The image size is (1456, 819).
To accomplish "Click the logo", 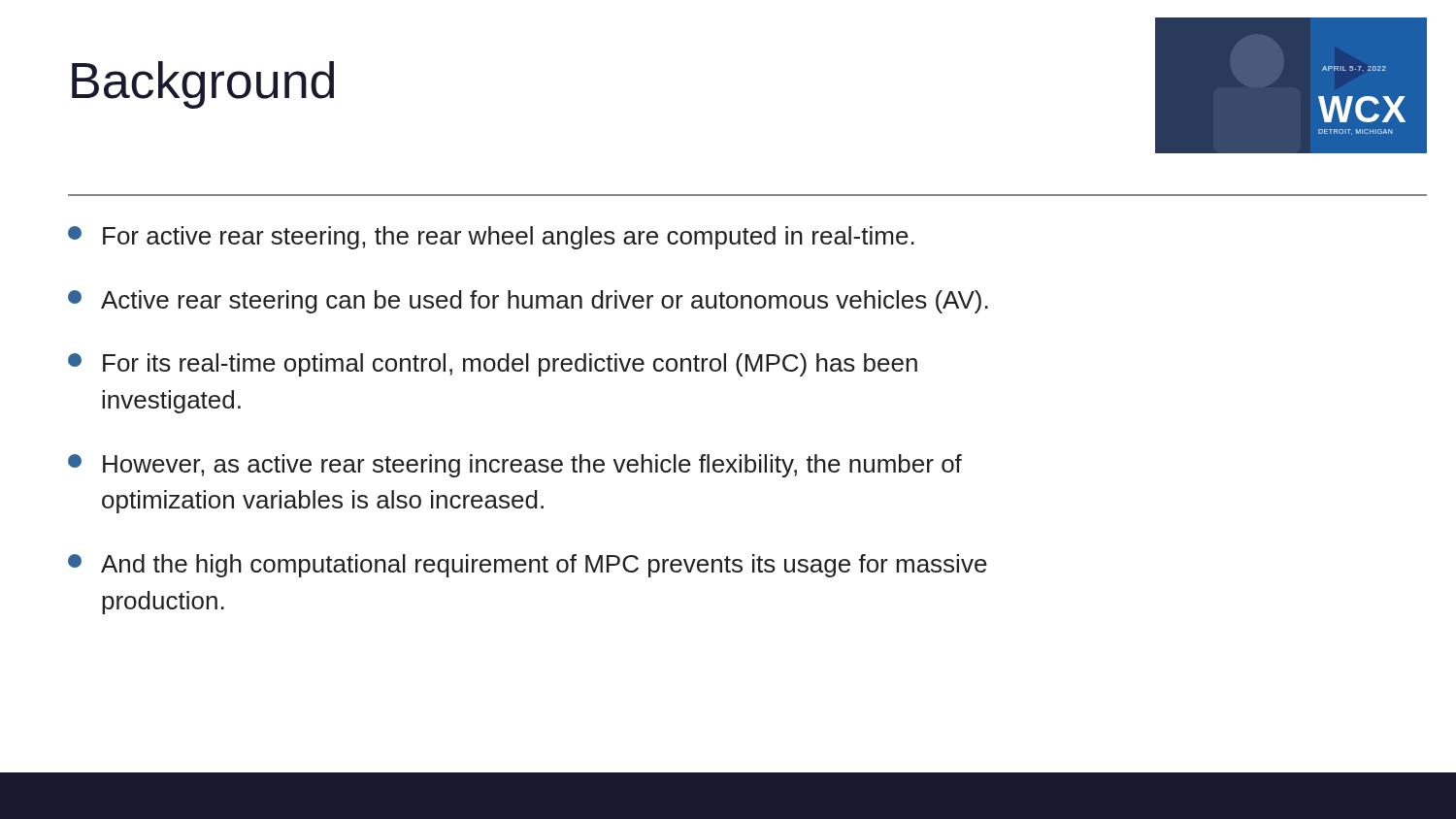I will pyautogui.click(x=1291, y=85).
